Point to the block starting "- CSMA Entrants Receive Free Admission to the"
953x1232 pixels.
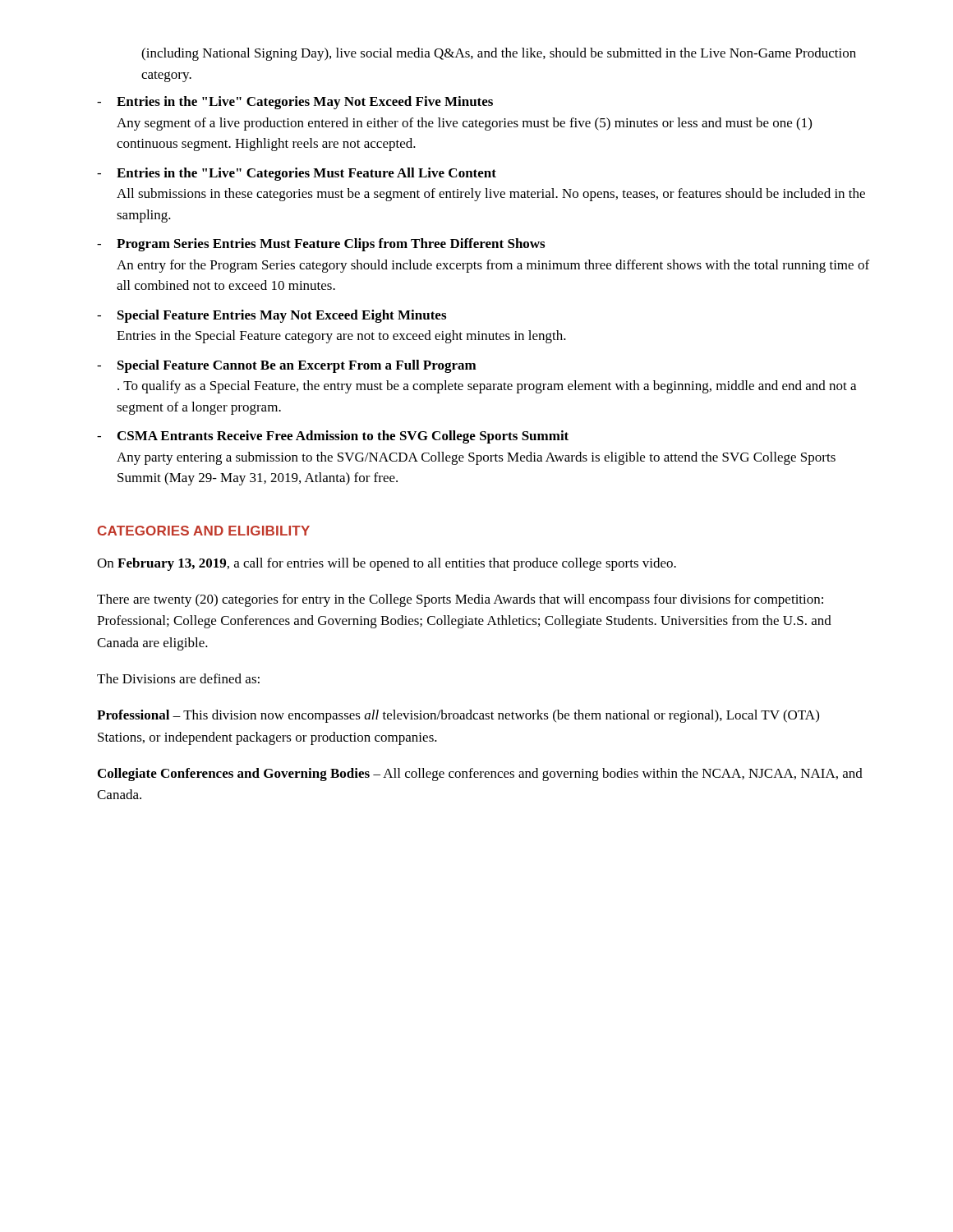coord(484,457)
